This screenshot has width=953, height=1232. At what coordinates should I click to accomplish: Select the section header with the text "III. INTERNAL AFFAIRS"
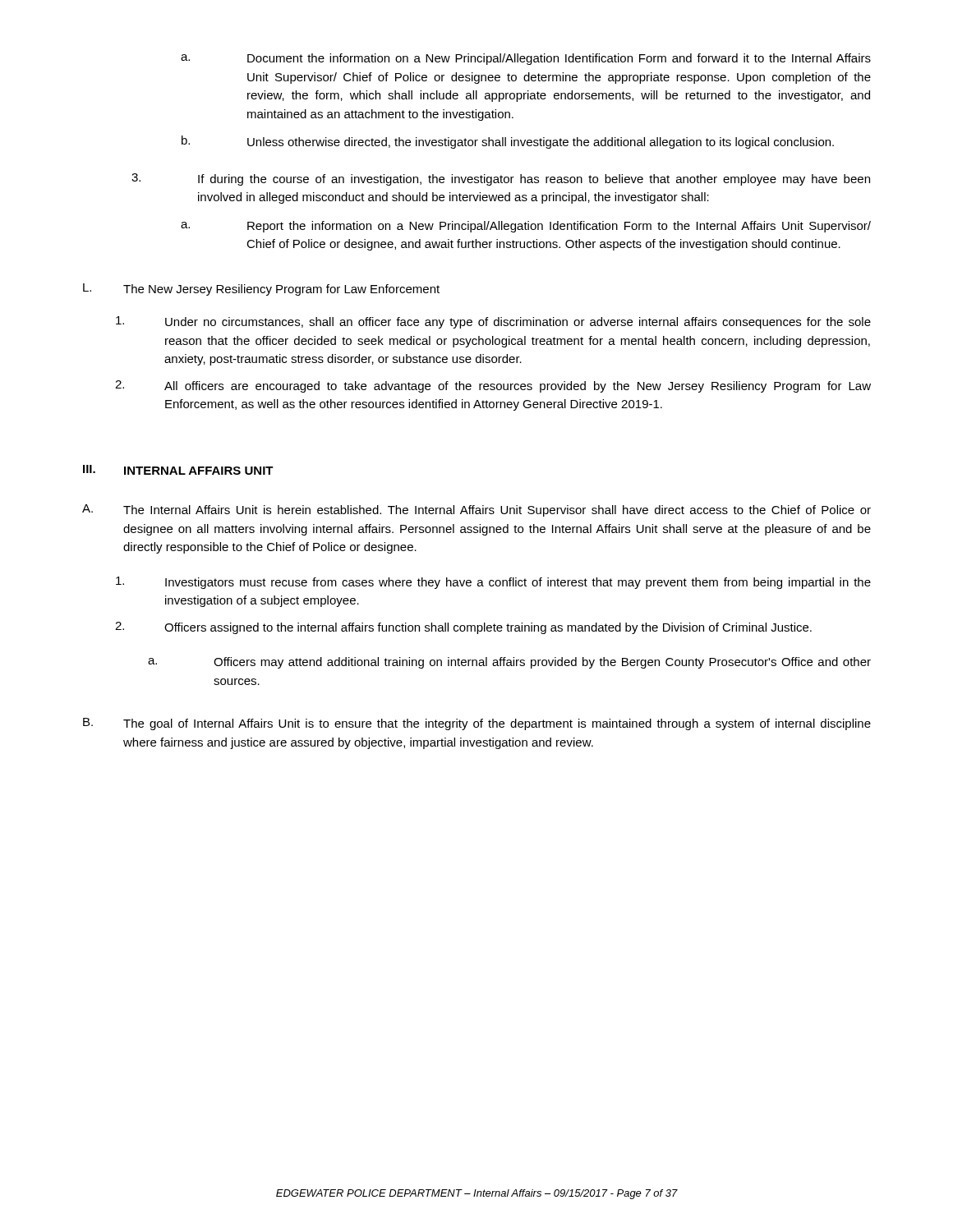[x=178, y=470]
